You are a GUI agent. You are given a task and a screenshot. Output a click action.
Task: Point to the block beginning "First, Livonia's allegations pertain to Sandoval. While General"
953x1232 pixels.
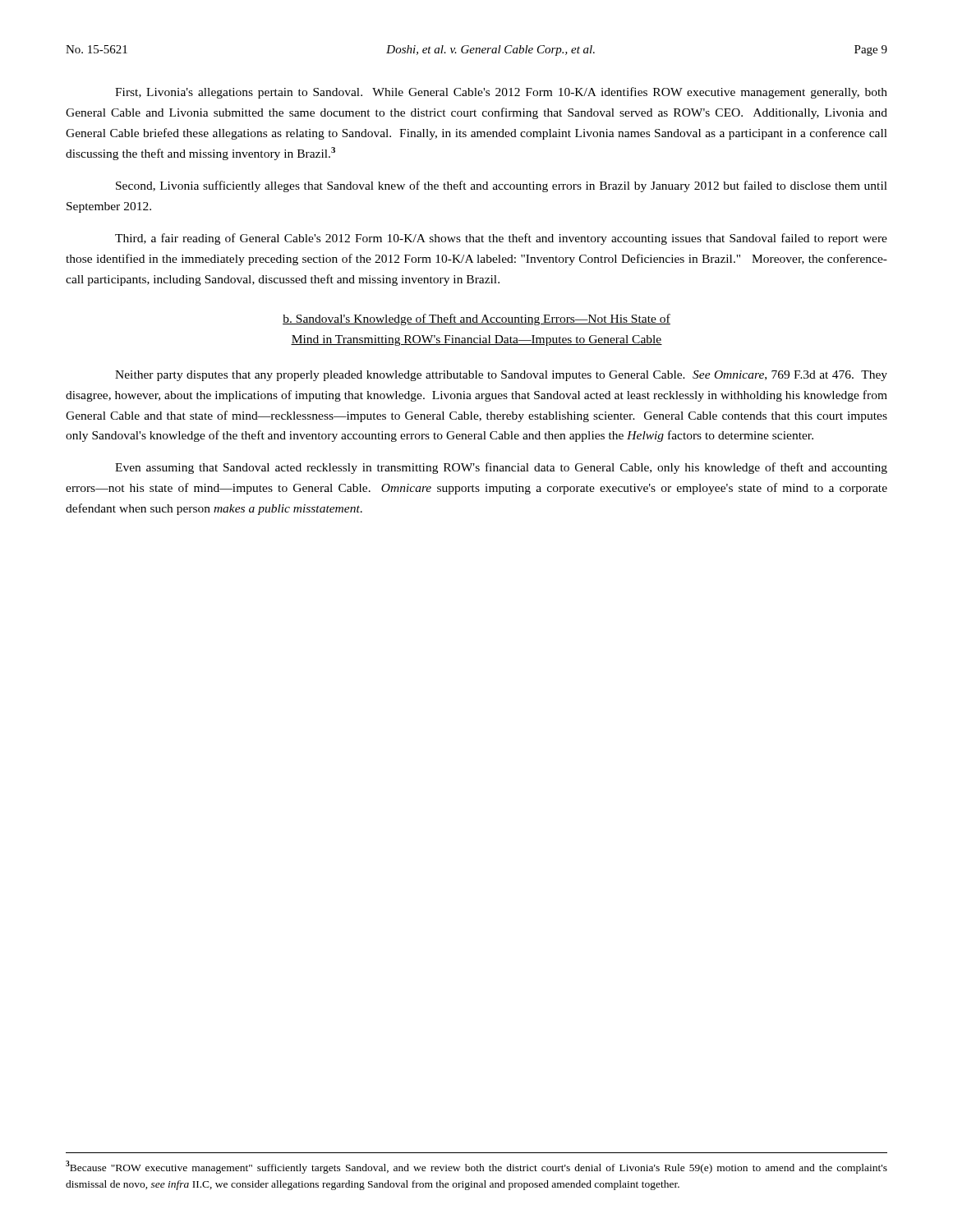click(x=476, y=123)
